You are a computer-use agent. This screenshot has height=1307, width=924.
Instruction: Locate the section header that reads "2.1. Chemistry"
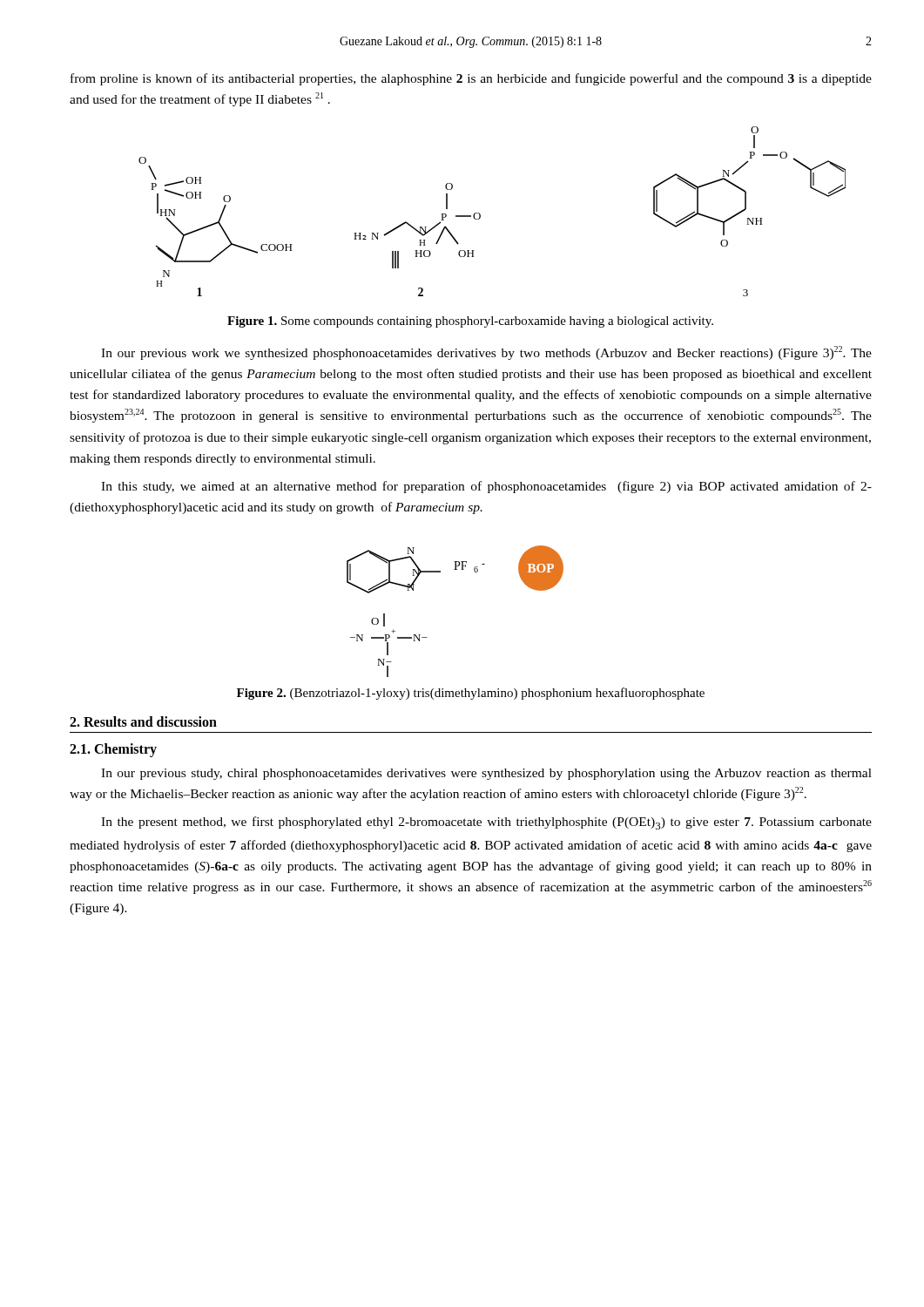point(113,749)
